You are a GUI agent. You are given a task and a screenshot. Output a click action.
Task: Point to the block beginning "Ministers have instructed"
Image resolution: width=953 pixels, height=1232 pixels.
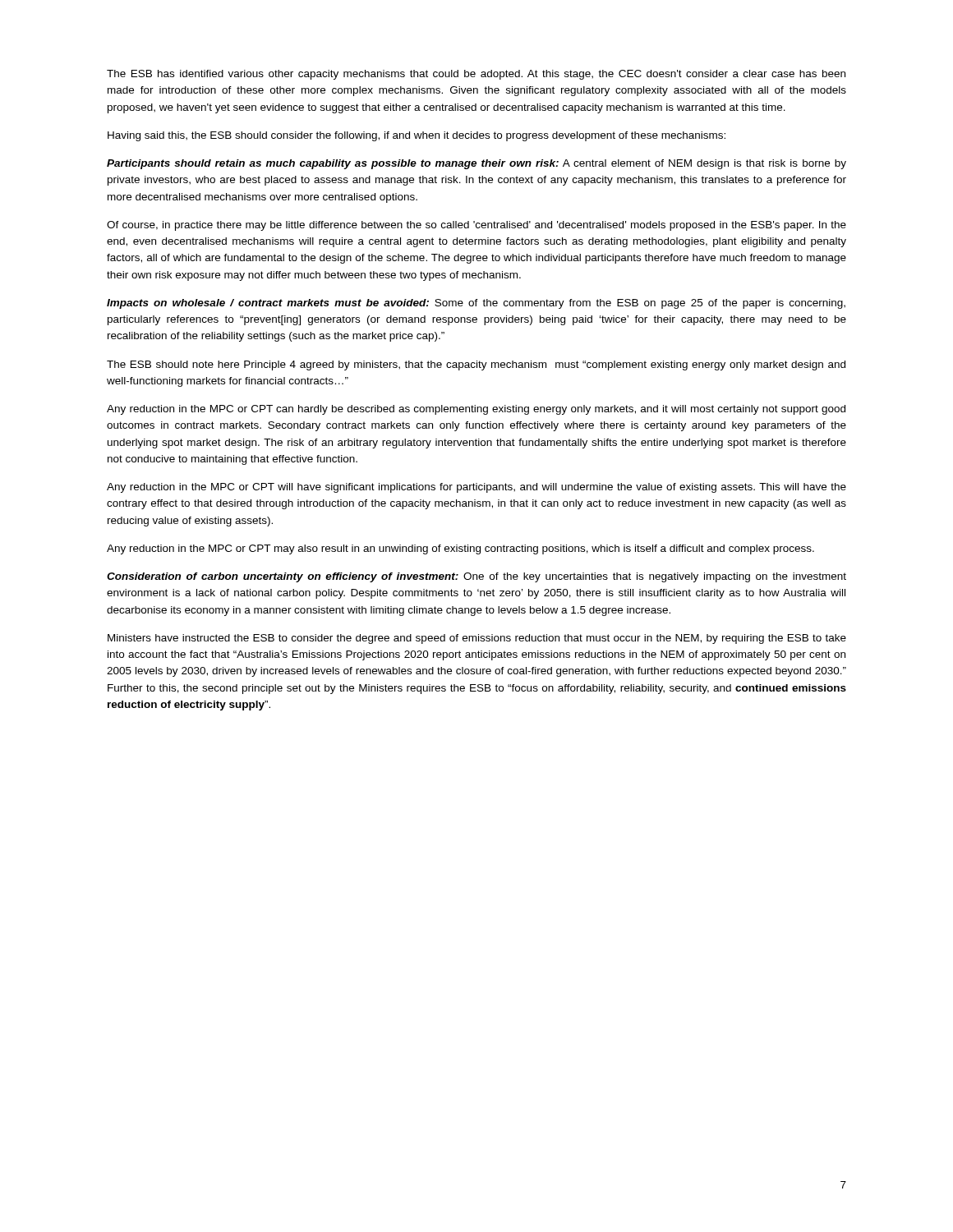(x=476, y=671)
